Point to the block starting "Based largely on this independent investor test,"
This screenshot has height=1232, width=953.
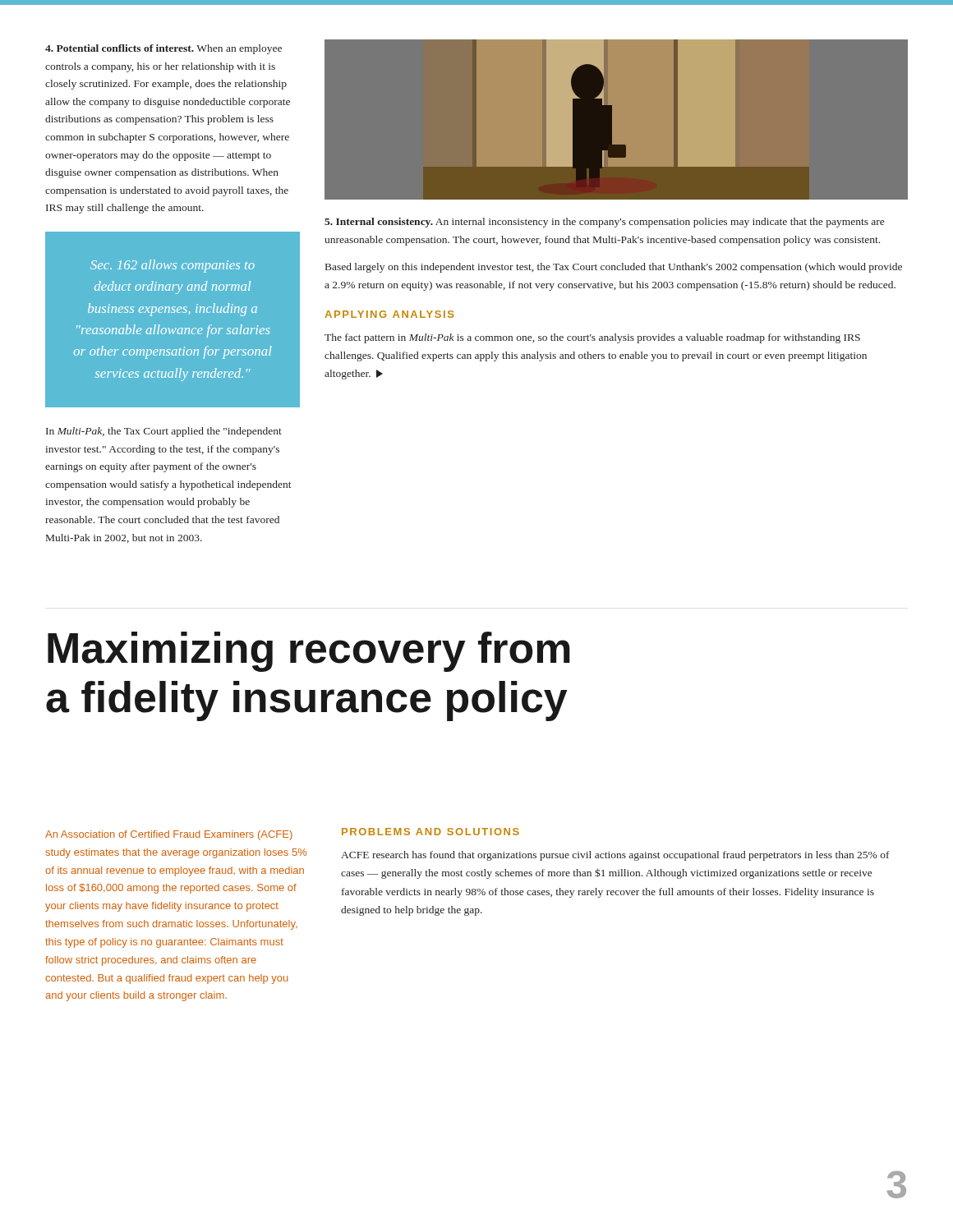click(616, 276)
